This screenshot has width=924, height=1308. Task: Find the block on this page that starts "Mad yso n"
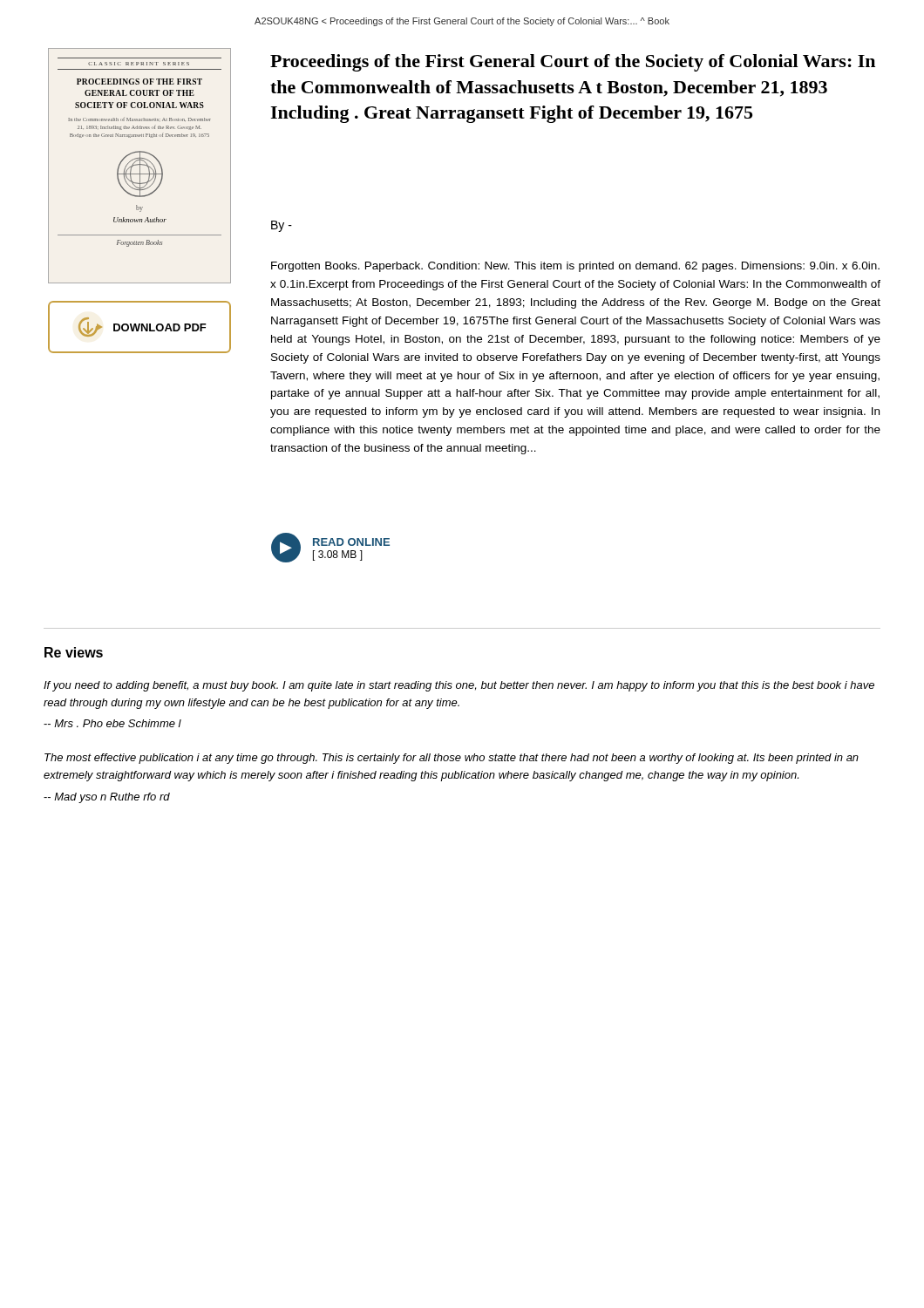[107, 796]
